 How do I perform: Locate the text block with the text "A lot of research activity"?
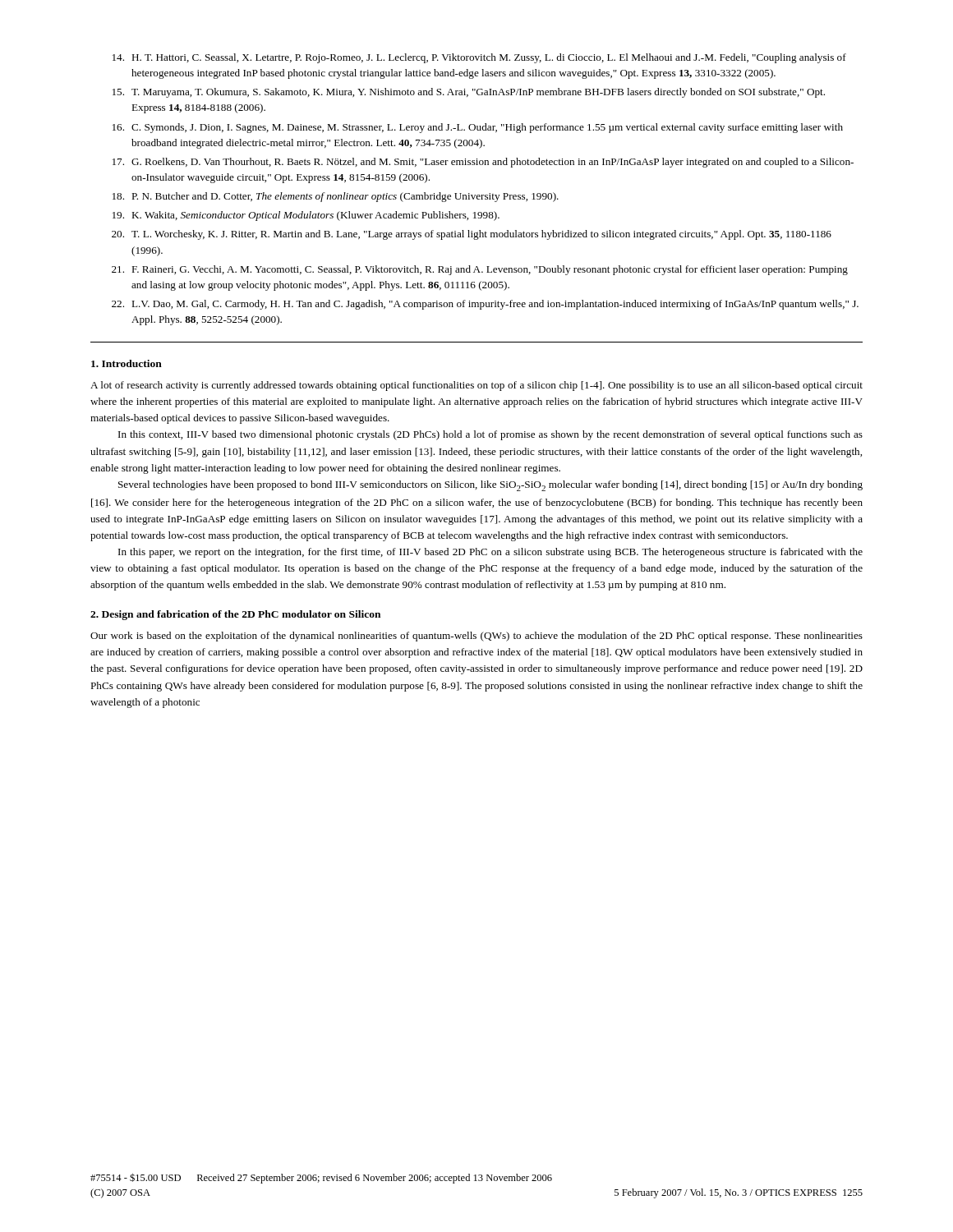(476, 485)
